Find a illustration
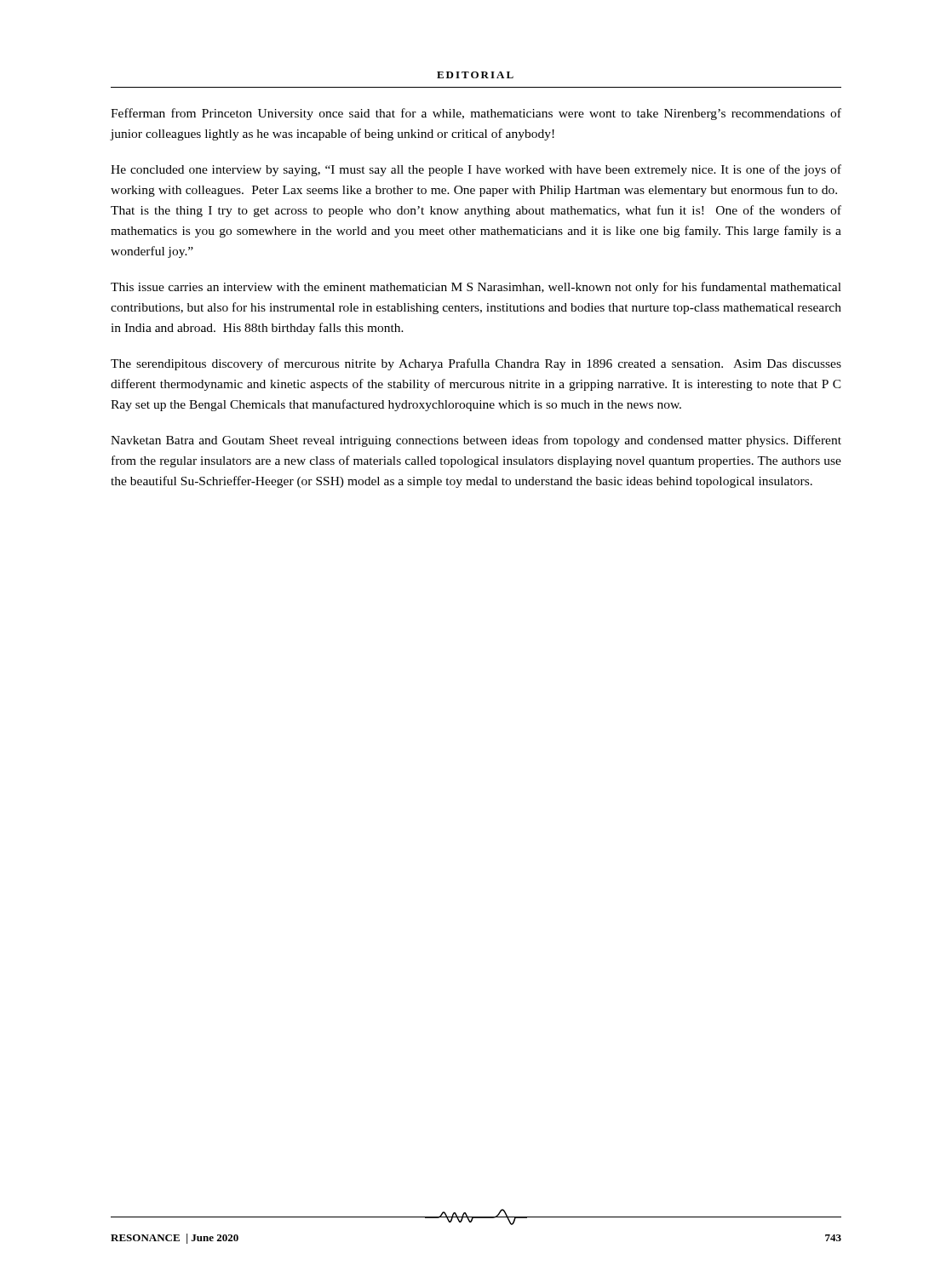This screenshot has height=1277, width=952. tap(476, 1219)
